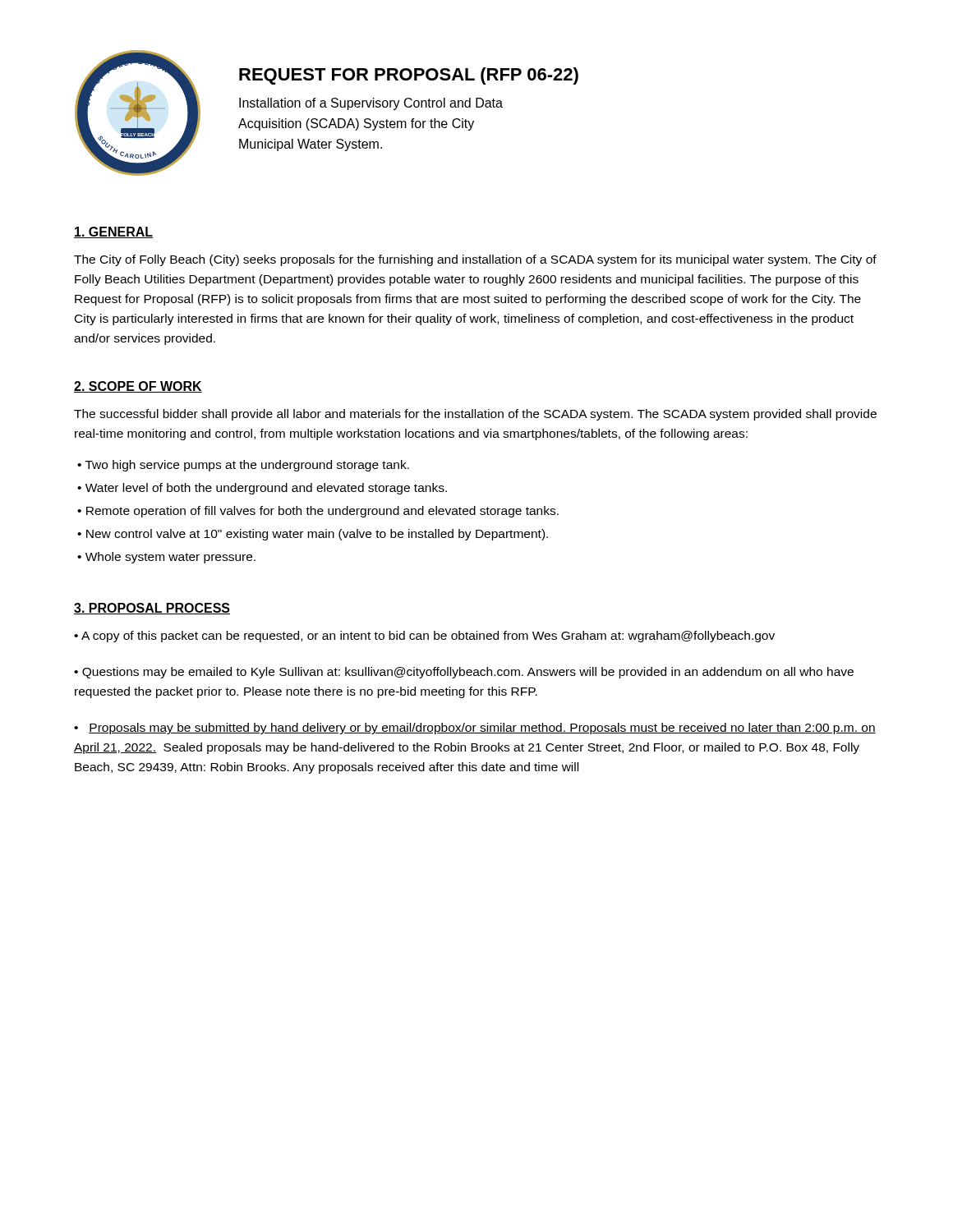Image resolution: width=953 pixels, height=1232 pixels.
Task: Point to the block beginning "• Two high"
Action: click(244, 465)
